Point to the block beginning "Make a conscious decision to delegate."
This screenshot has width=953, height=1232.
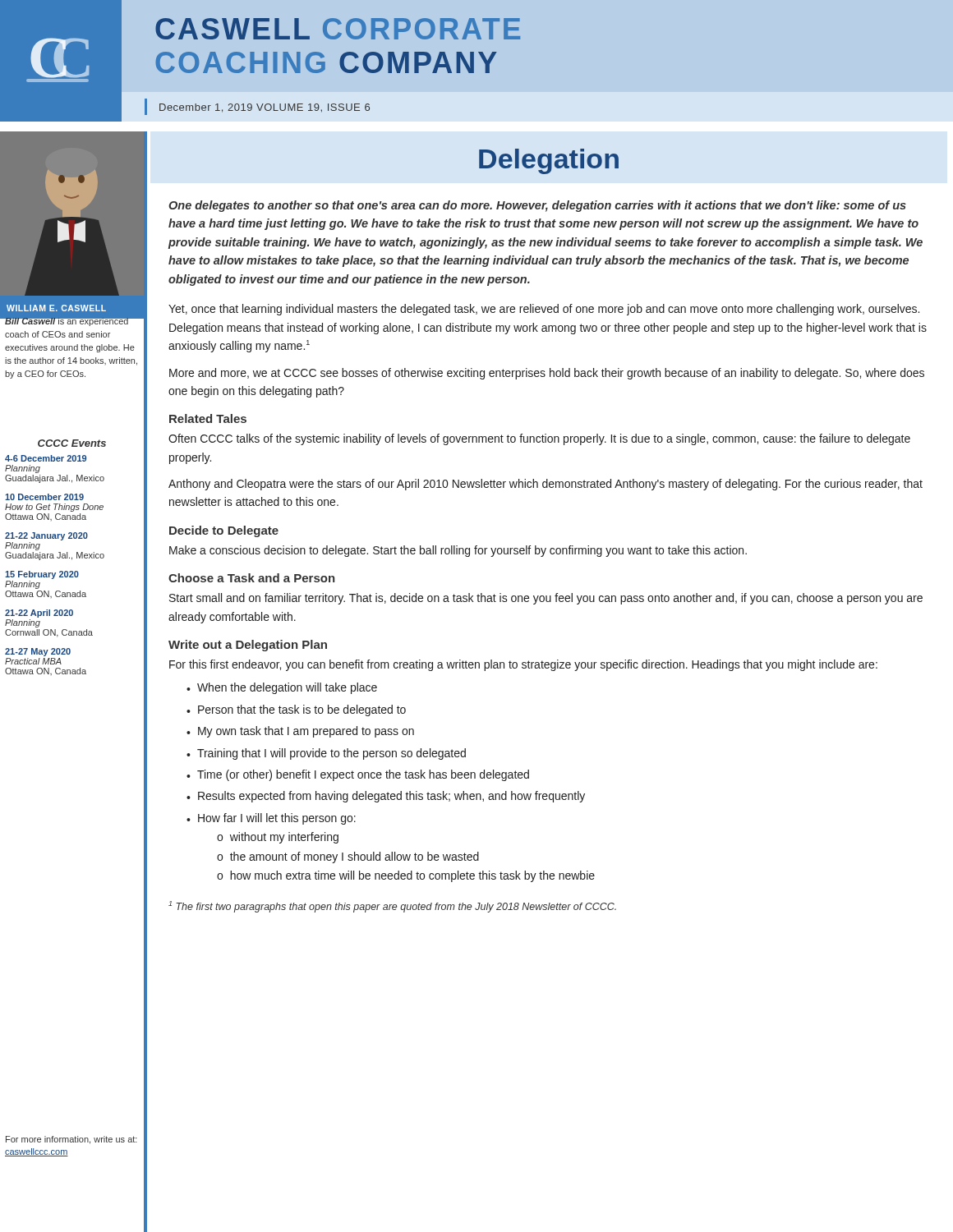[549, 550]
